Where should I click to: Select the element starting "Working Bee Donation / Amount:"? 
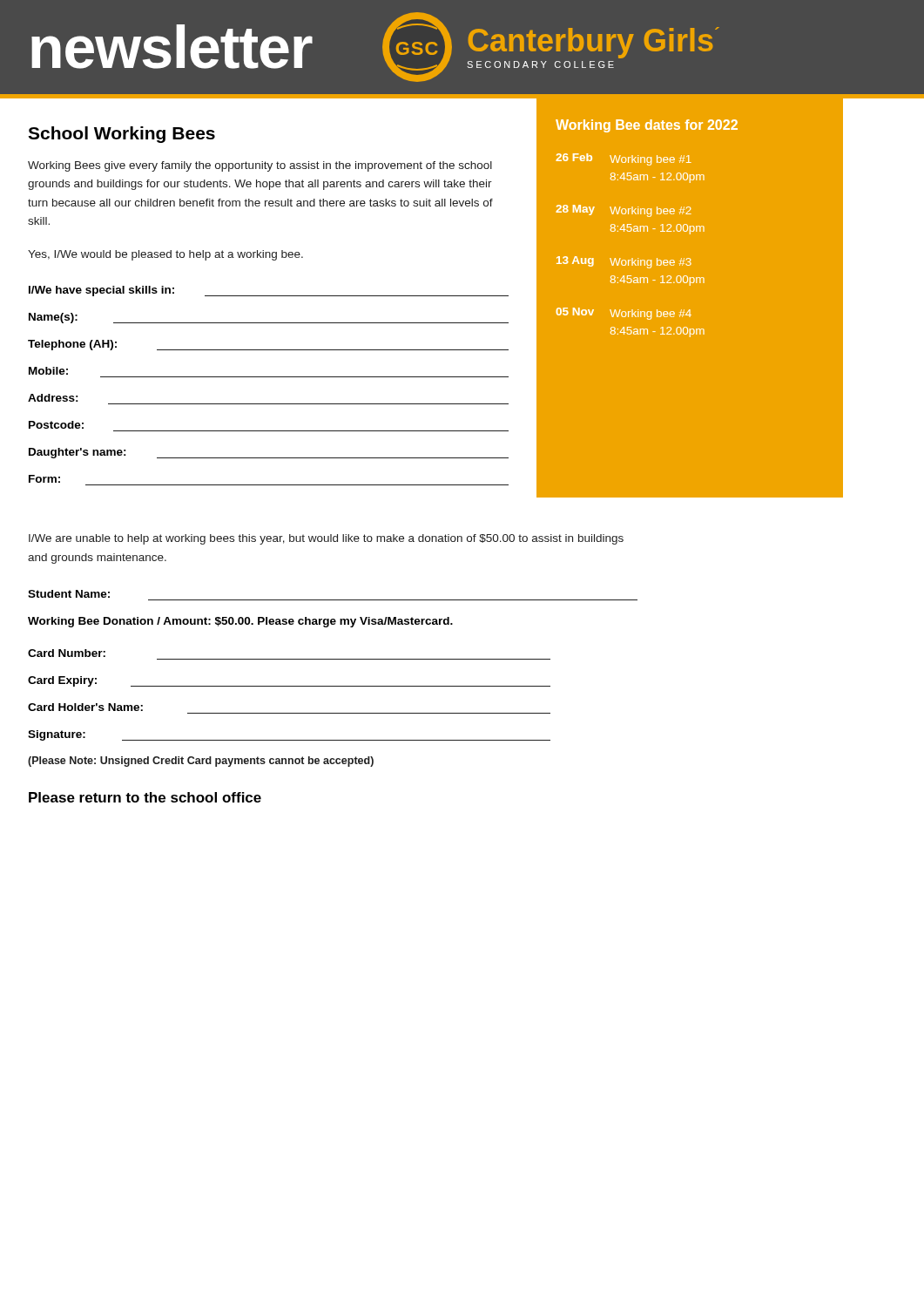(240, 621)
